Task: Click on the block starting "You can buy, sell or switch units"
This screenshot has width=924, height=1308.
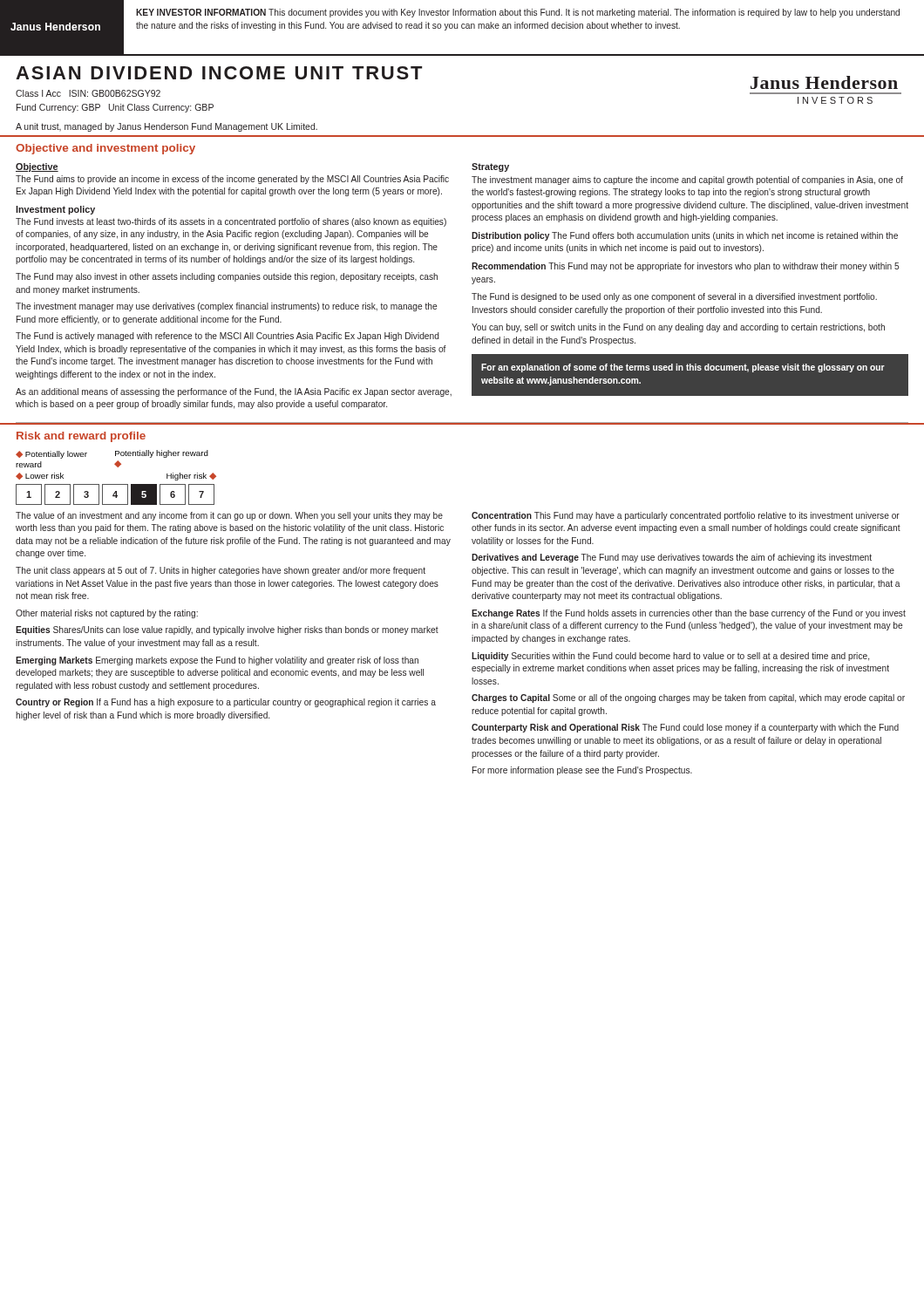Action: [678, 334]
